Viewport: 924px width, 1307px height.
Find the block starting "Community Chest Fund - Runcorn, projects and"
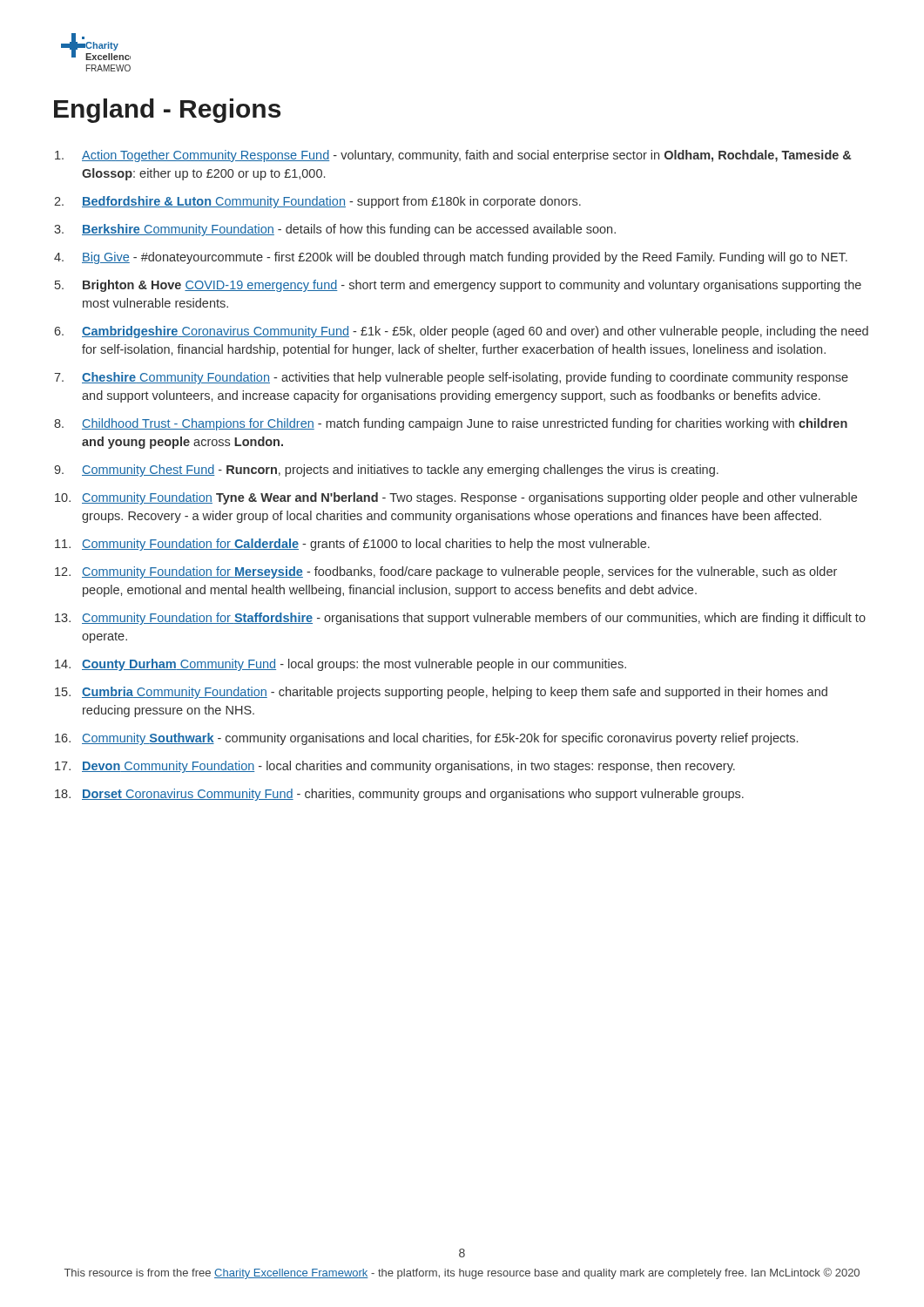point(401,470)
